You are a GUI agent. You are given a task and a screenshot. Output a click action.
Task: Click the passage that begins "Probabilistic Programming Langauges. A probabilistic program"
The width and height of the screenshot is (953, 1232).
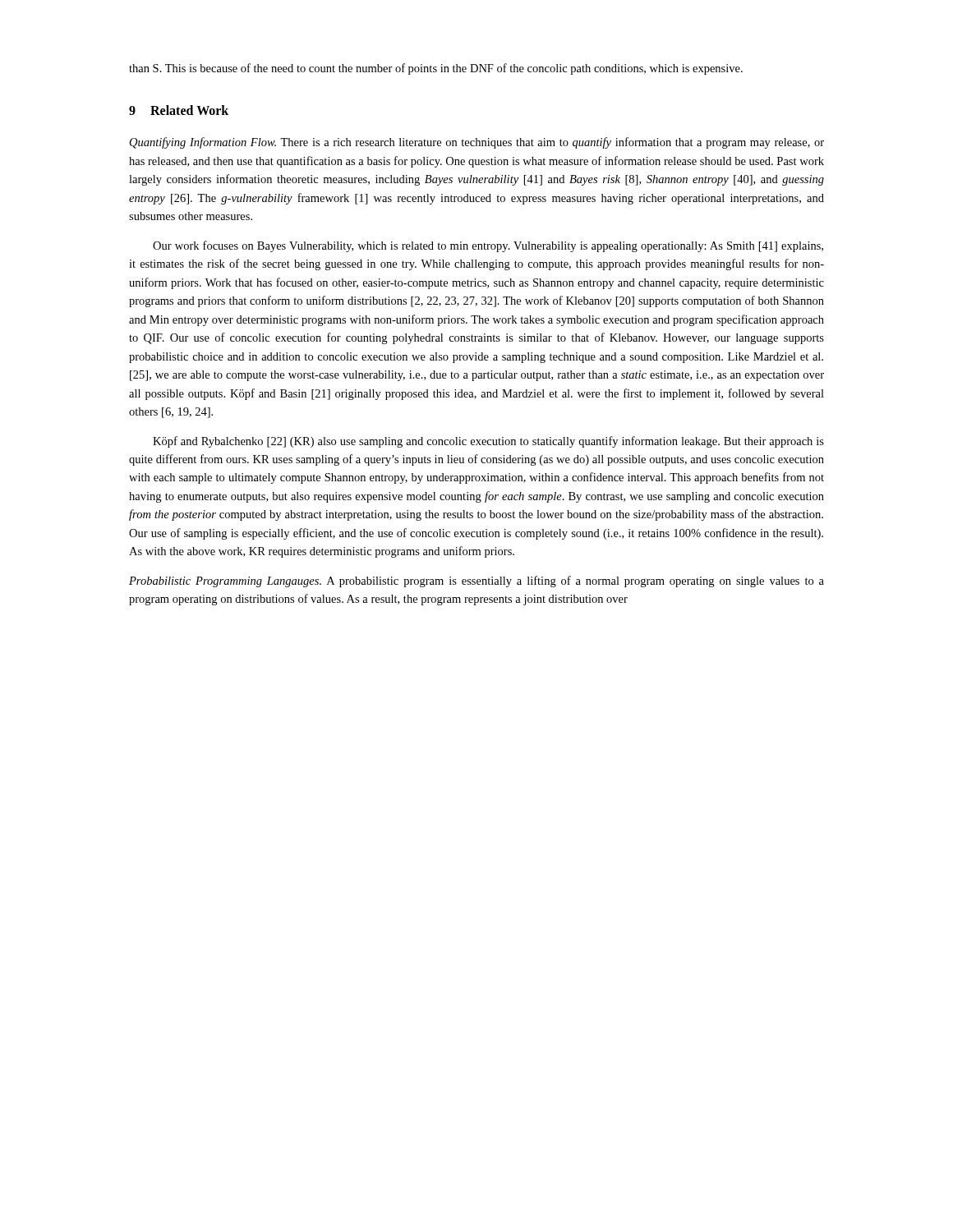pos(476,590)
